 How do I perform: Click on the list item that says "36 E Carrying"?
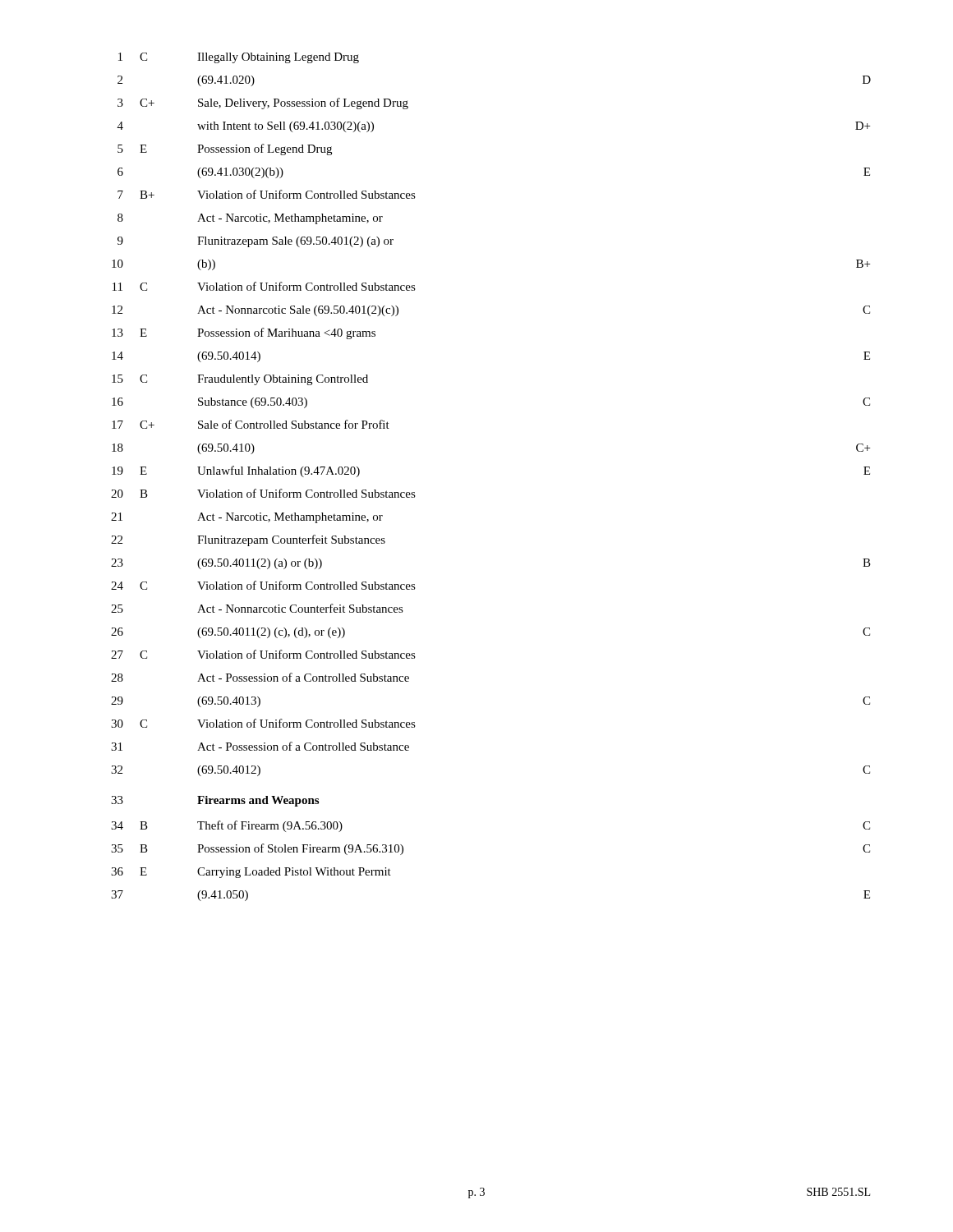(x=251, y=873)
